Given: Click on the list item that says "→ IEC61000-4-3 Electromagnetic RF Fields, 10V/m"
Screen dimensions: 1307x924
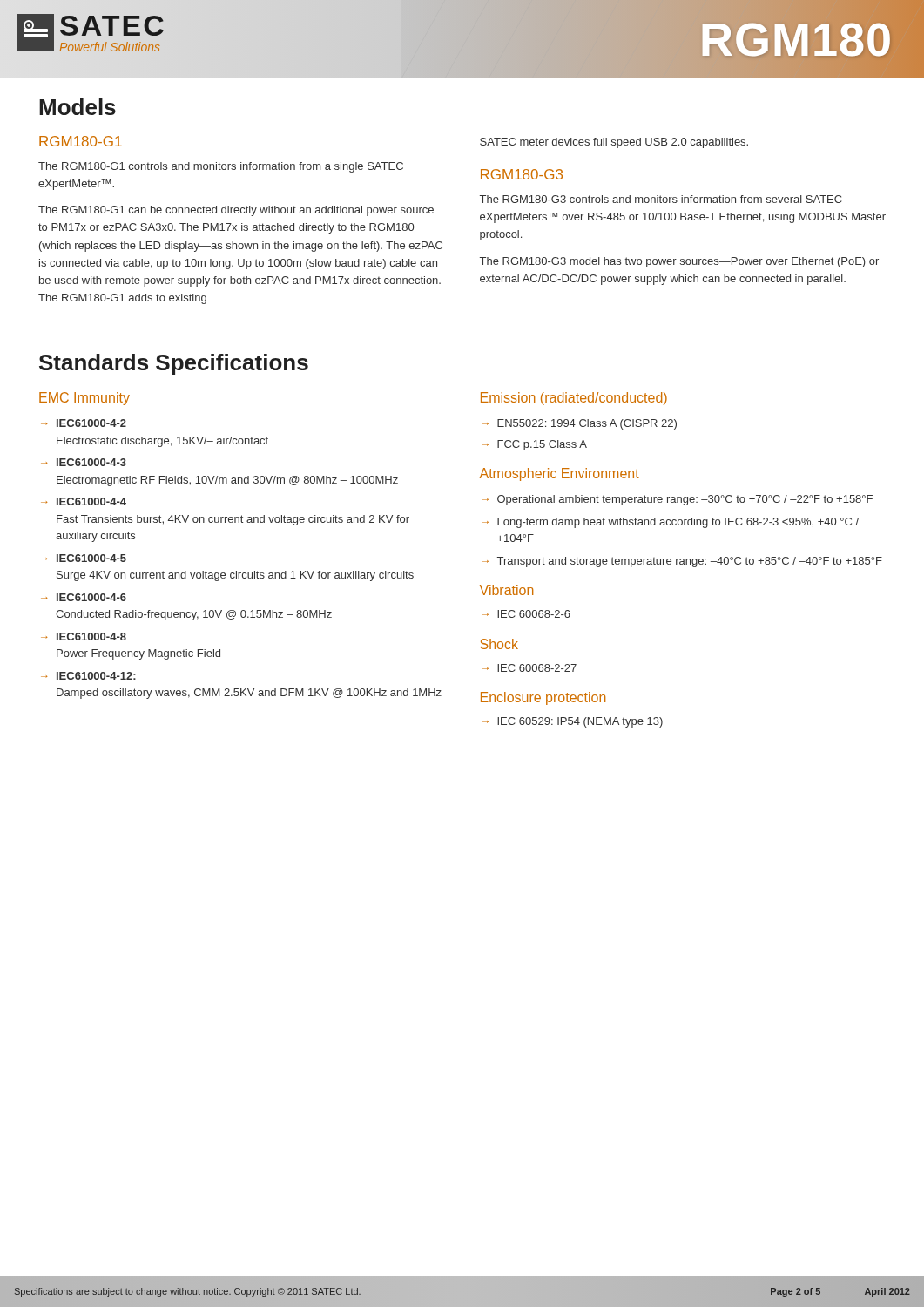Looking at the screenshot, I should coord(218,470).
